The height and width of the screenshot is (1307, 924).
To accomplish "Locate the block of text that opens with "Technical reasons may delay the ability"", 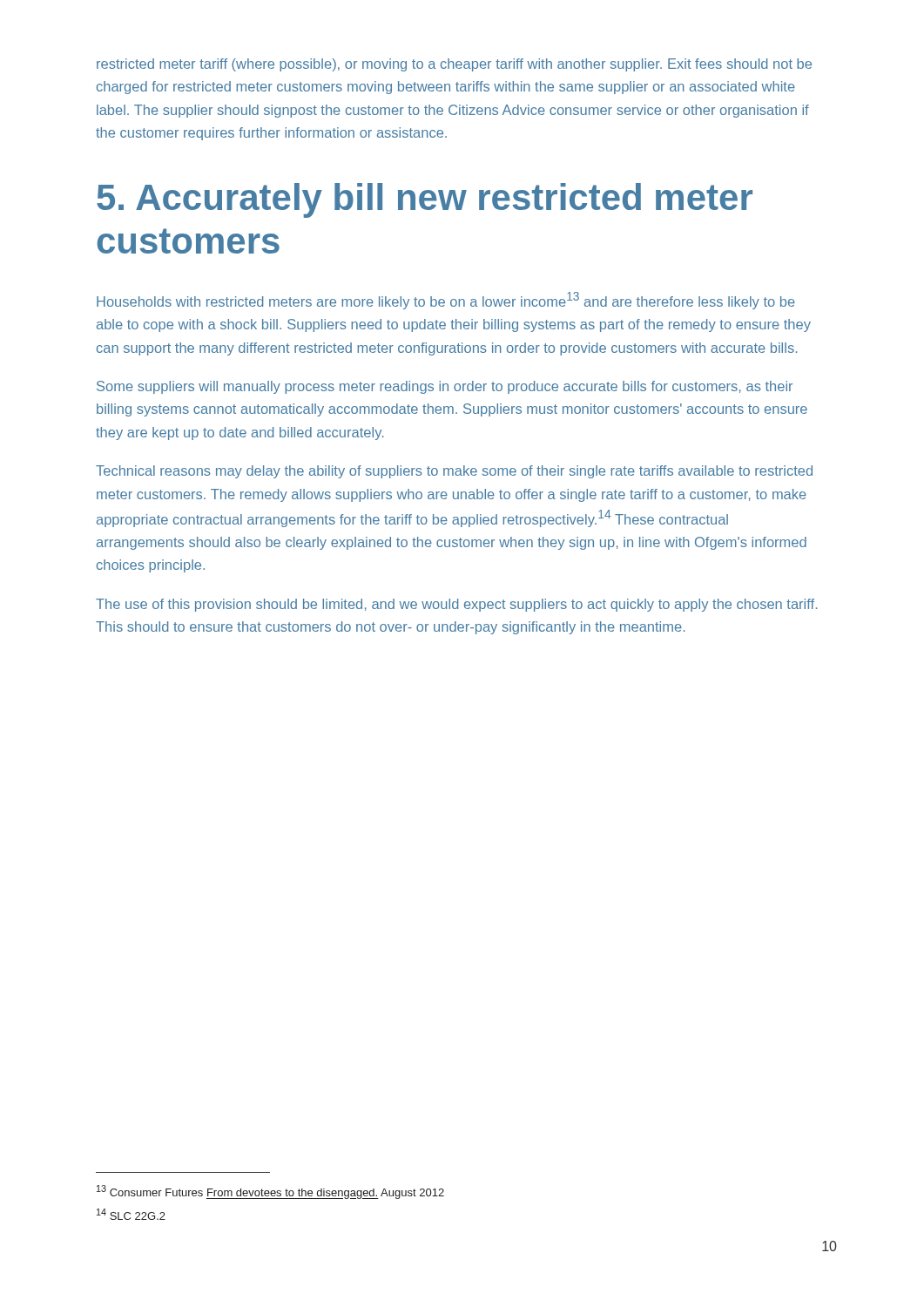I will (455, 518).
